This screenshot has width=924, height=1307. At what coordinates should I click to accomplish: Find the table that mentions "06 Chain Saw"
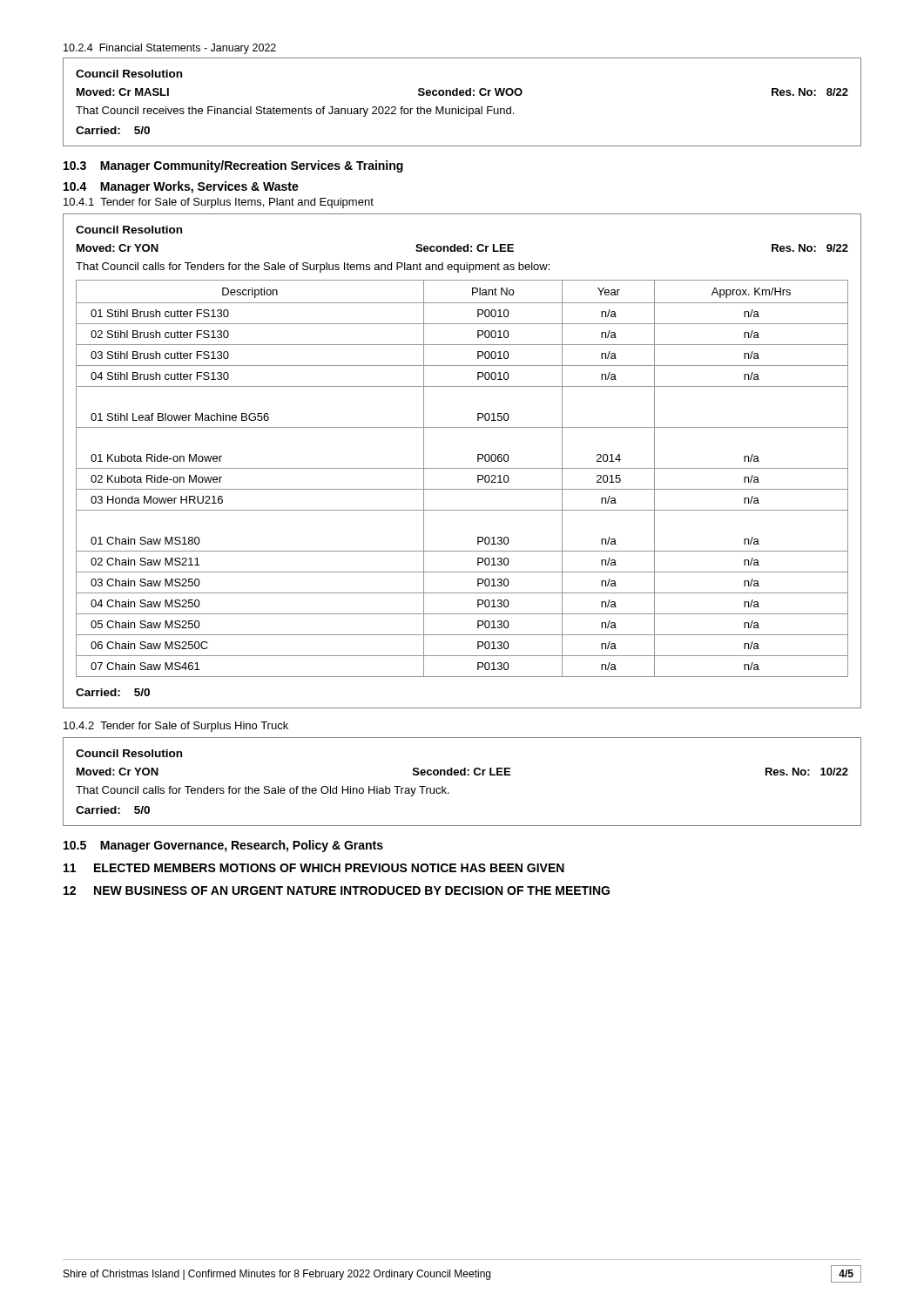[x=462, y=461]
